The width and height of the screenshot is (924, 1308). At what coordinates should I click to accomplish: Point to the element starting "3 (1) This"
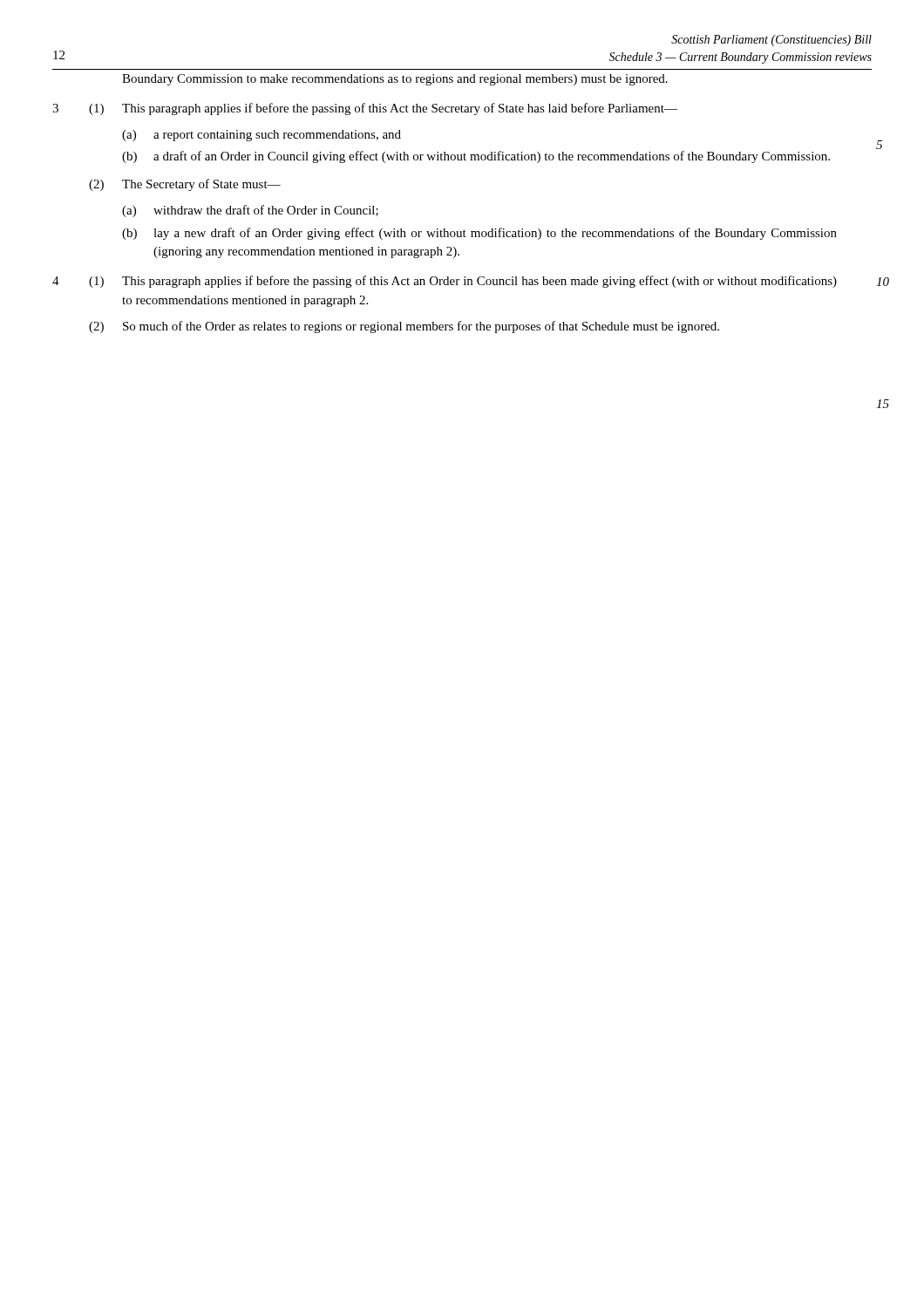pos(445,110)
